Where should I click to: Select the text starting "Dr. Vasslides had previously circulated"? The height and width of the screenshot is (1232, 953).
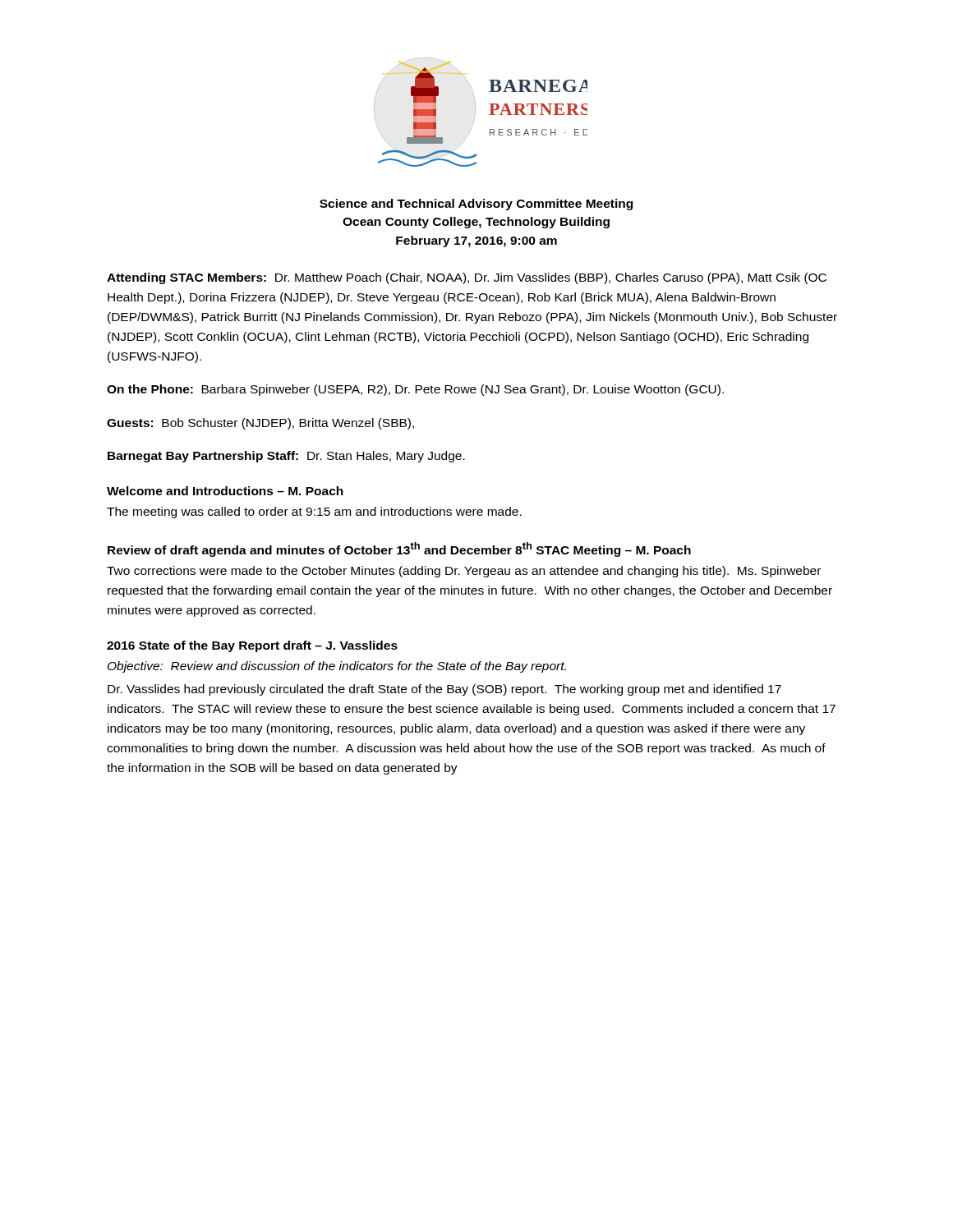(x=471, y=728)
